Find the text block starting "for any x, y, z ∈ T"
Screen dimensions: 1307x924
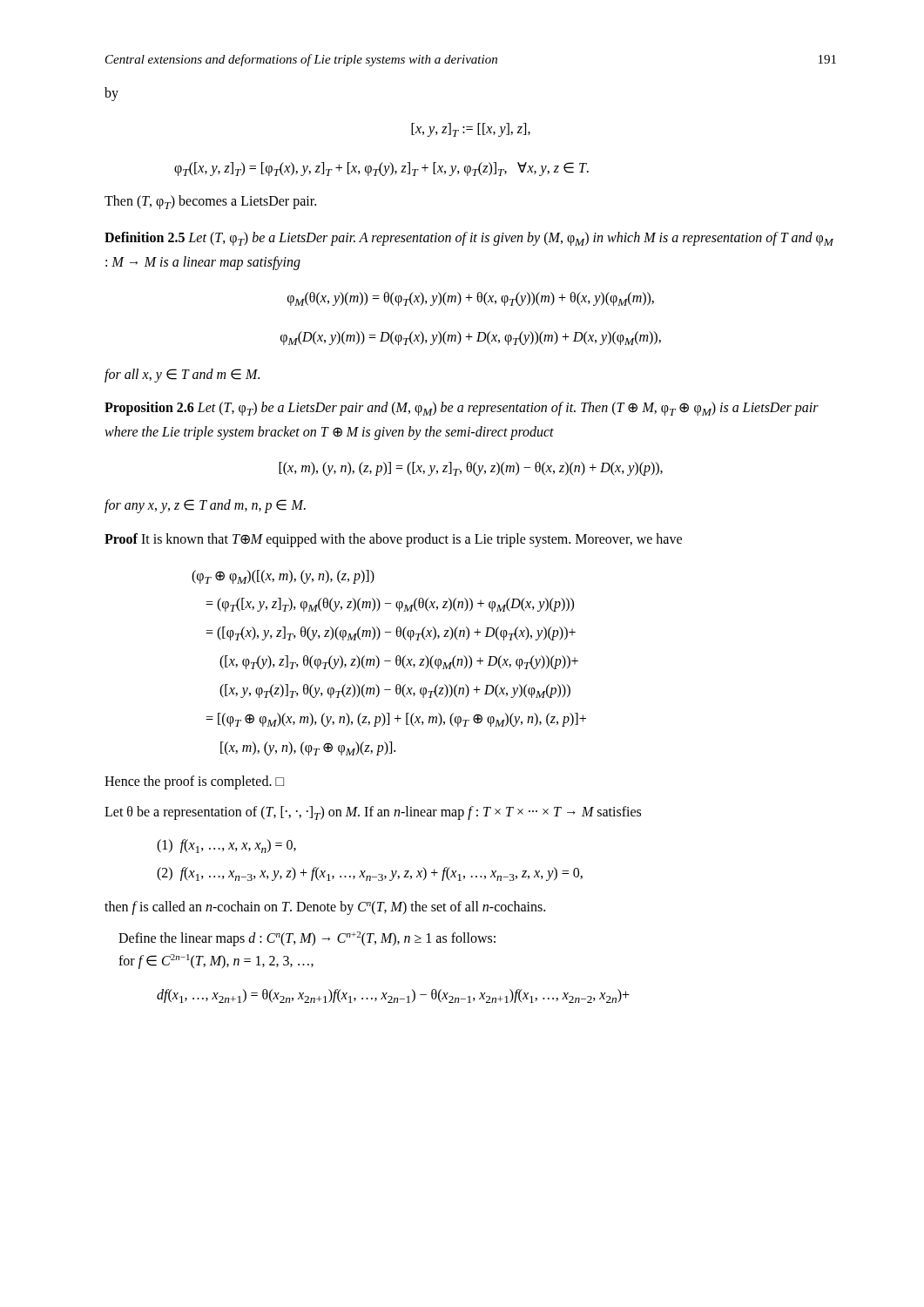pyautogui.click(x=205, y=505)
